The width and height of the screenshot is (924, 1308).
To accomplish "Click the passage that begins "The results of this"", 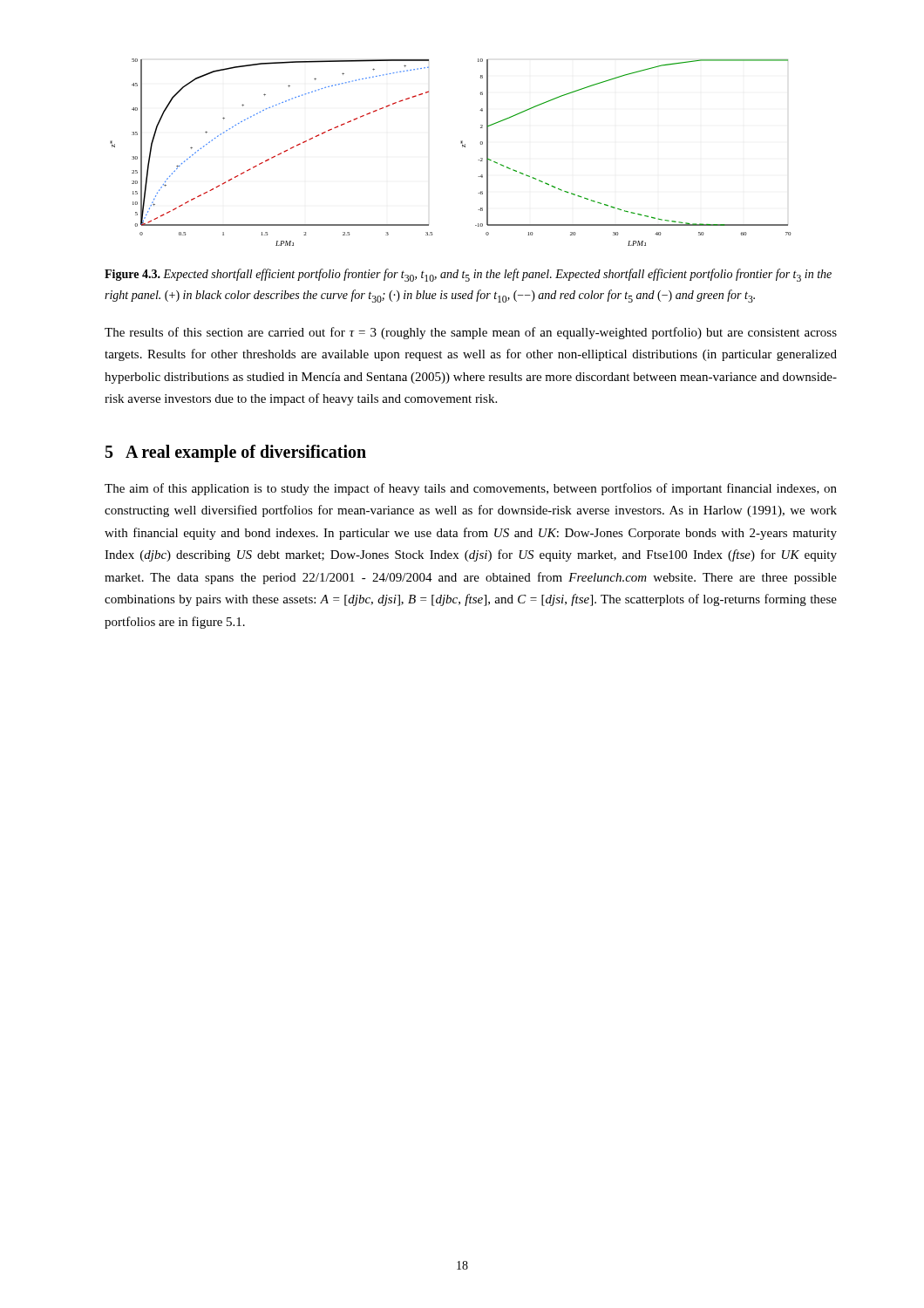I will click(471, 365).
